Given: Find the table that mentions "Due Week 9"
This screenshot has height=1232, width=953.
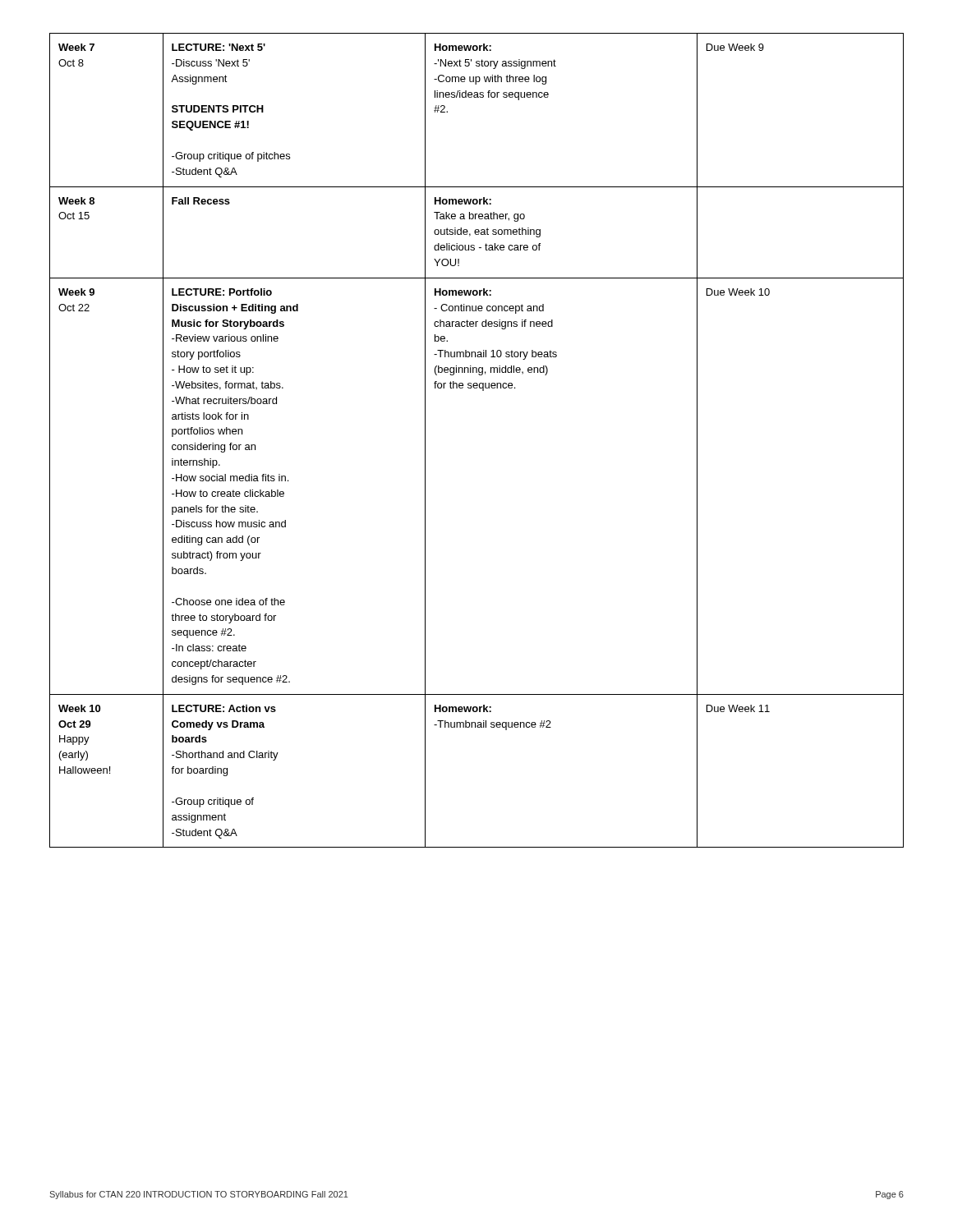Looking at the screenshot, I should pyautogui.click(x=476, y=440).
